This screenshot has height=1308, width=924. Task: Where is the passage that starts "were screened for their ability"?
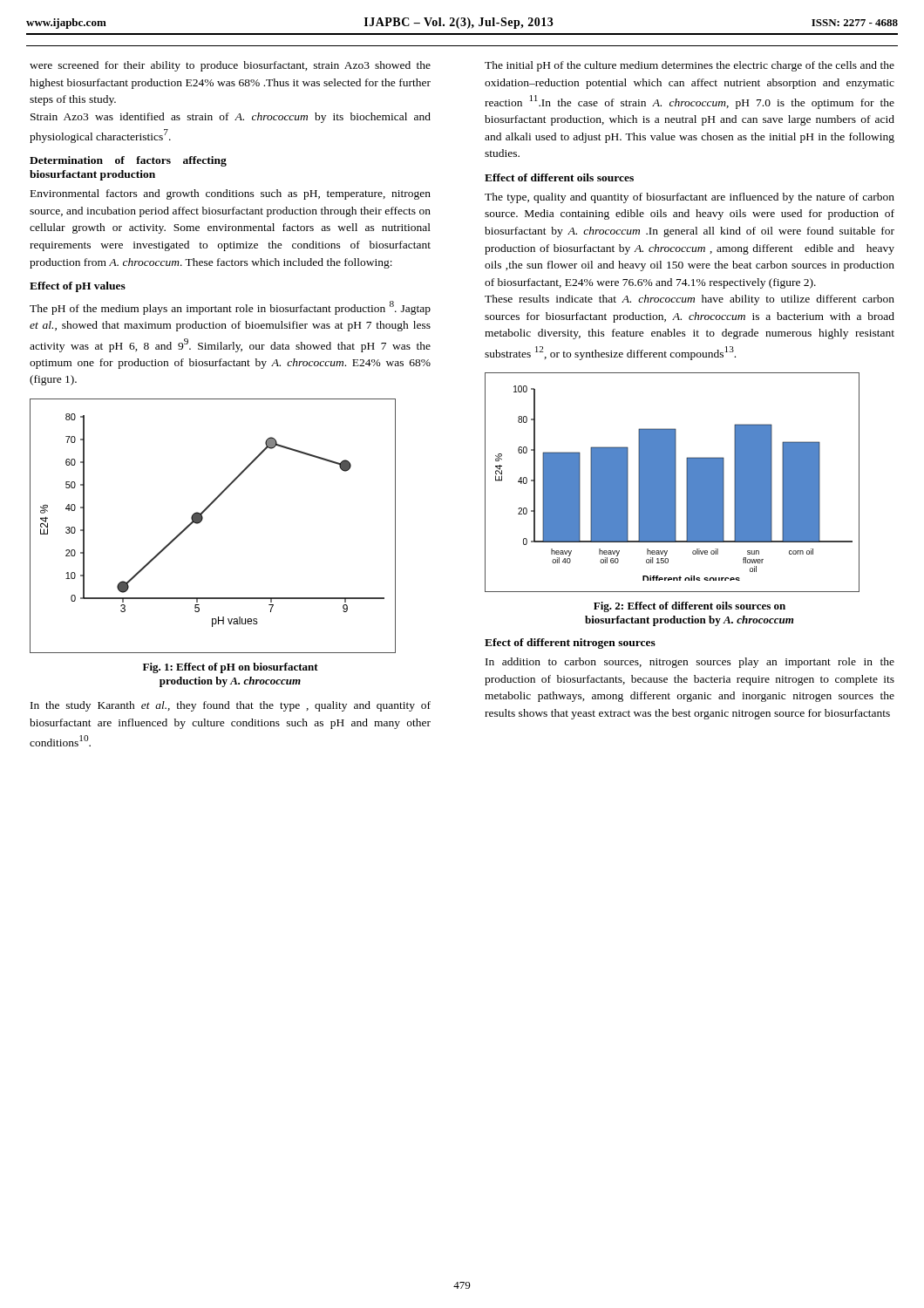tap(230, 101)
